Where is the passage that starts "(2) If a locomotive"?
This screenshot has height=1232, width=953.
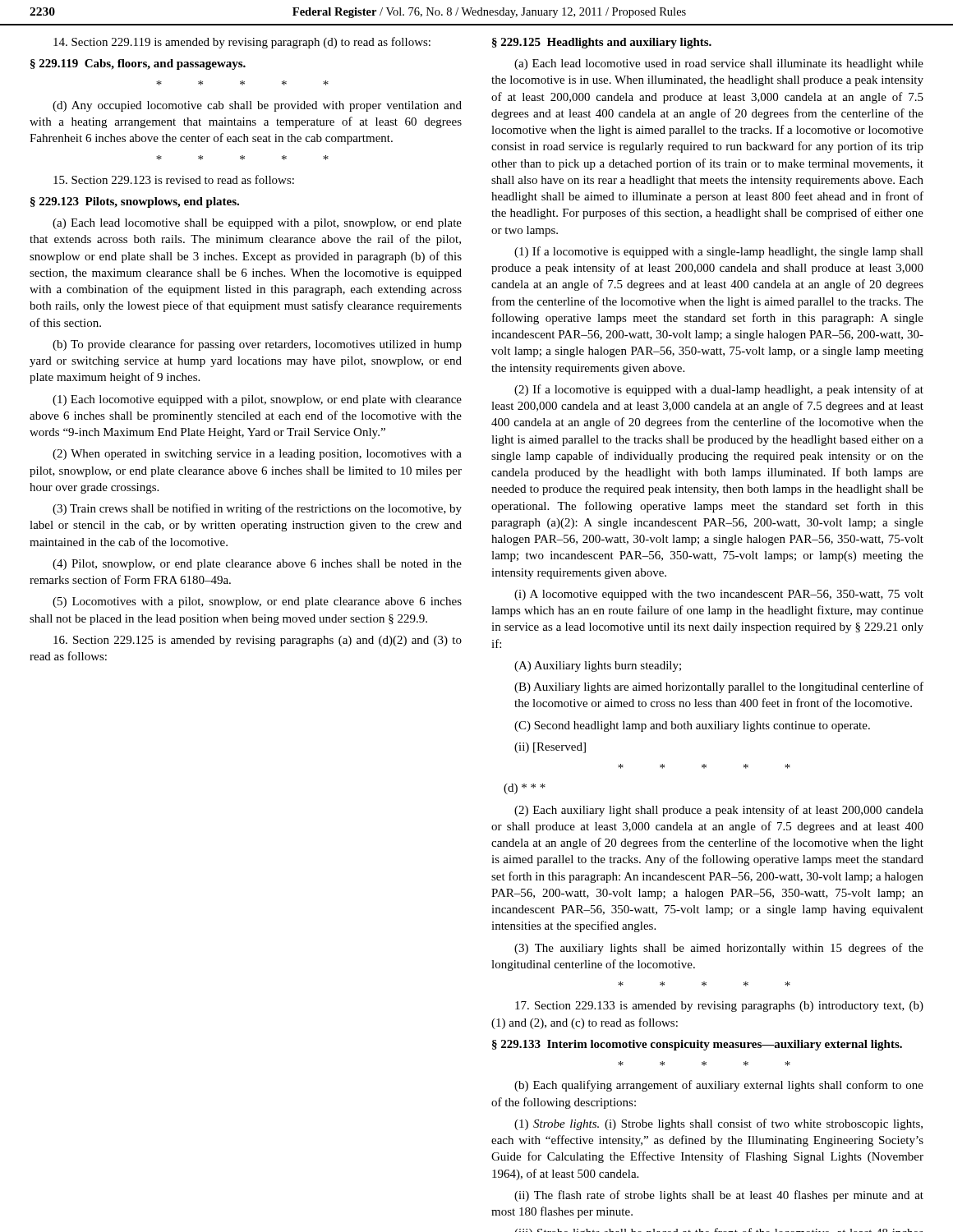(x=707, y=481)
